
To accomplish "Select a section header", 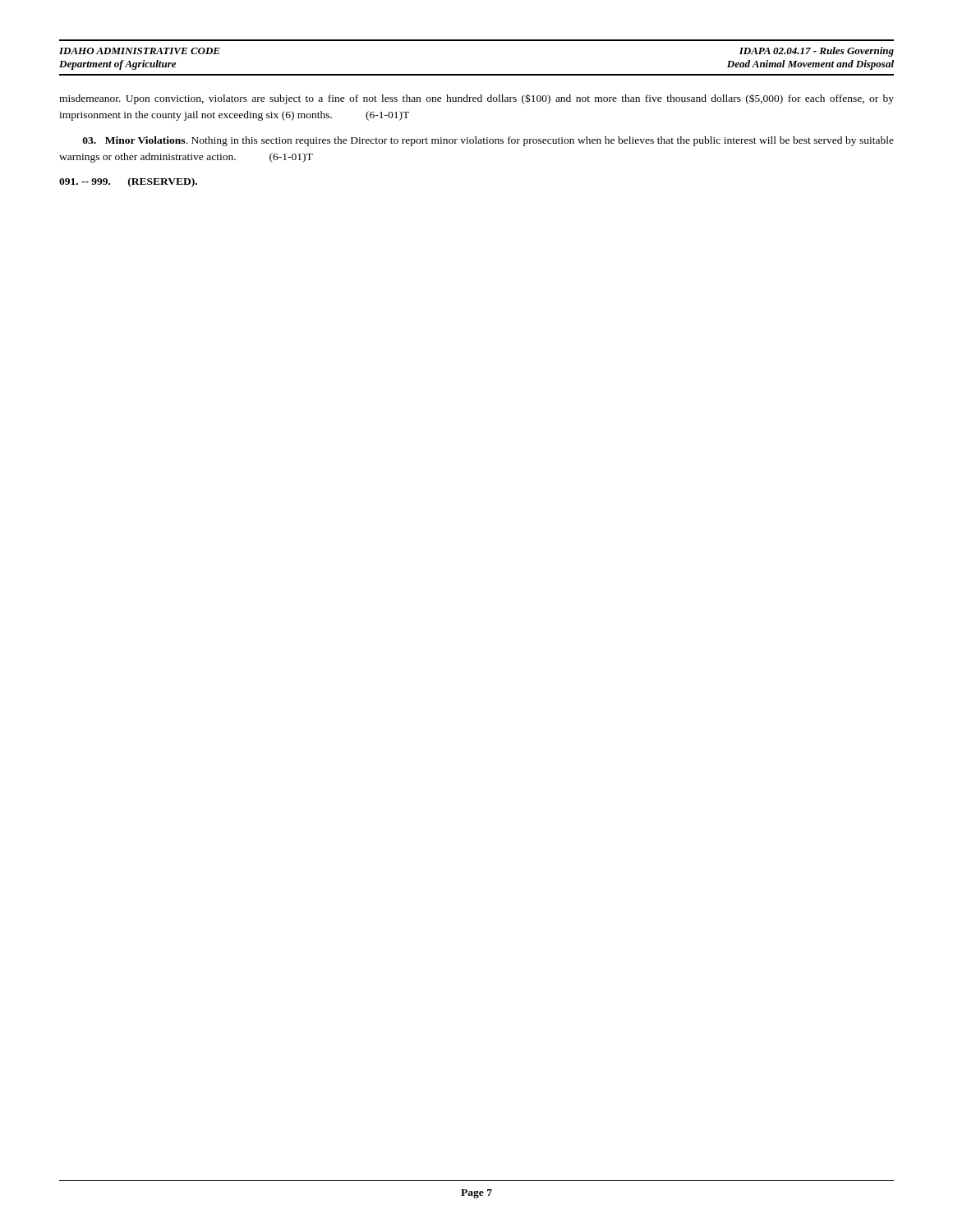I will [x=128, y=181].
